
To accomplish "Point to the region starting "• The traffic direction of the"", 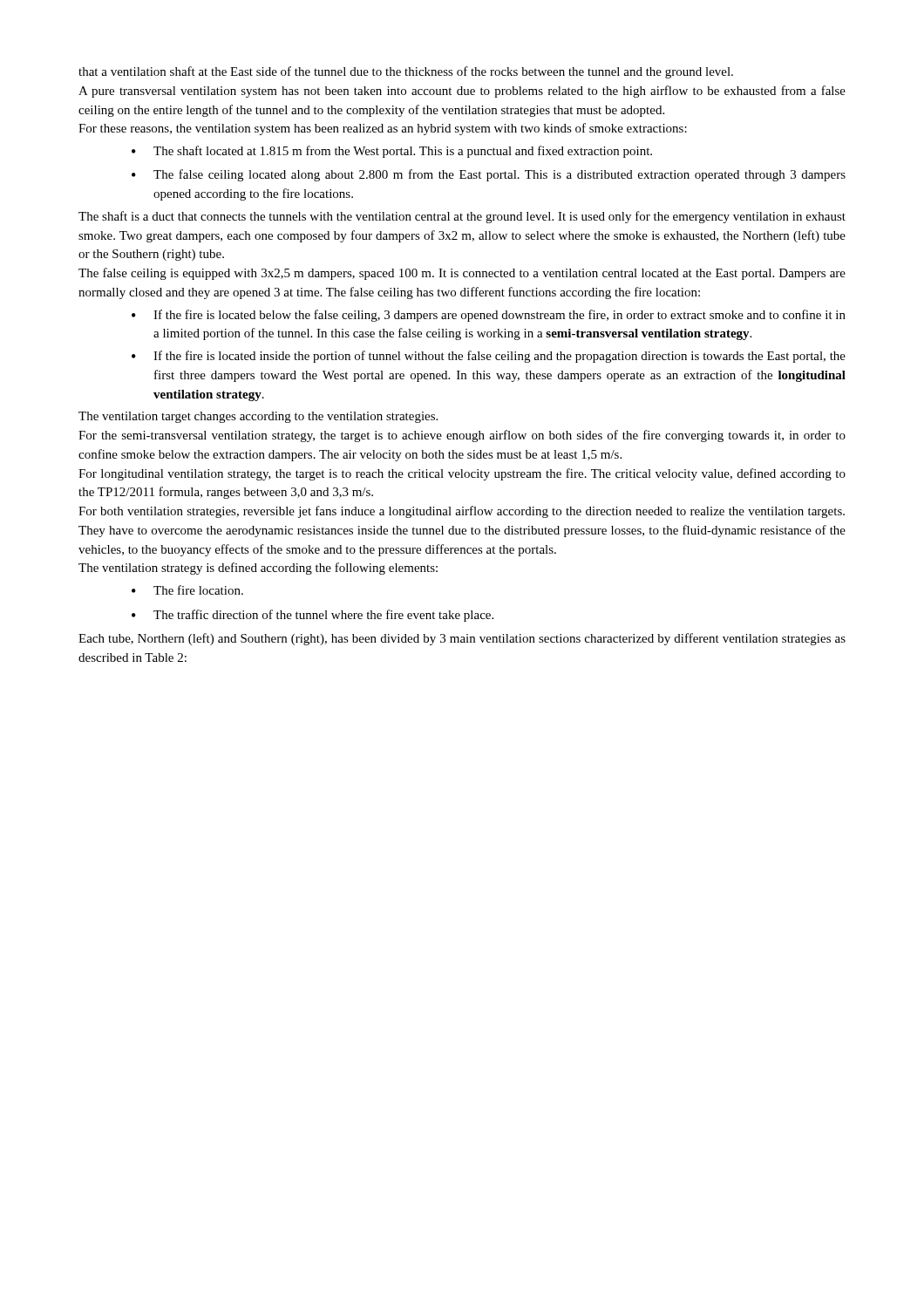I will [x=488, y=616].
